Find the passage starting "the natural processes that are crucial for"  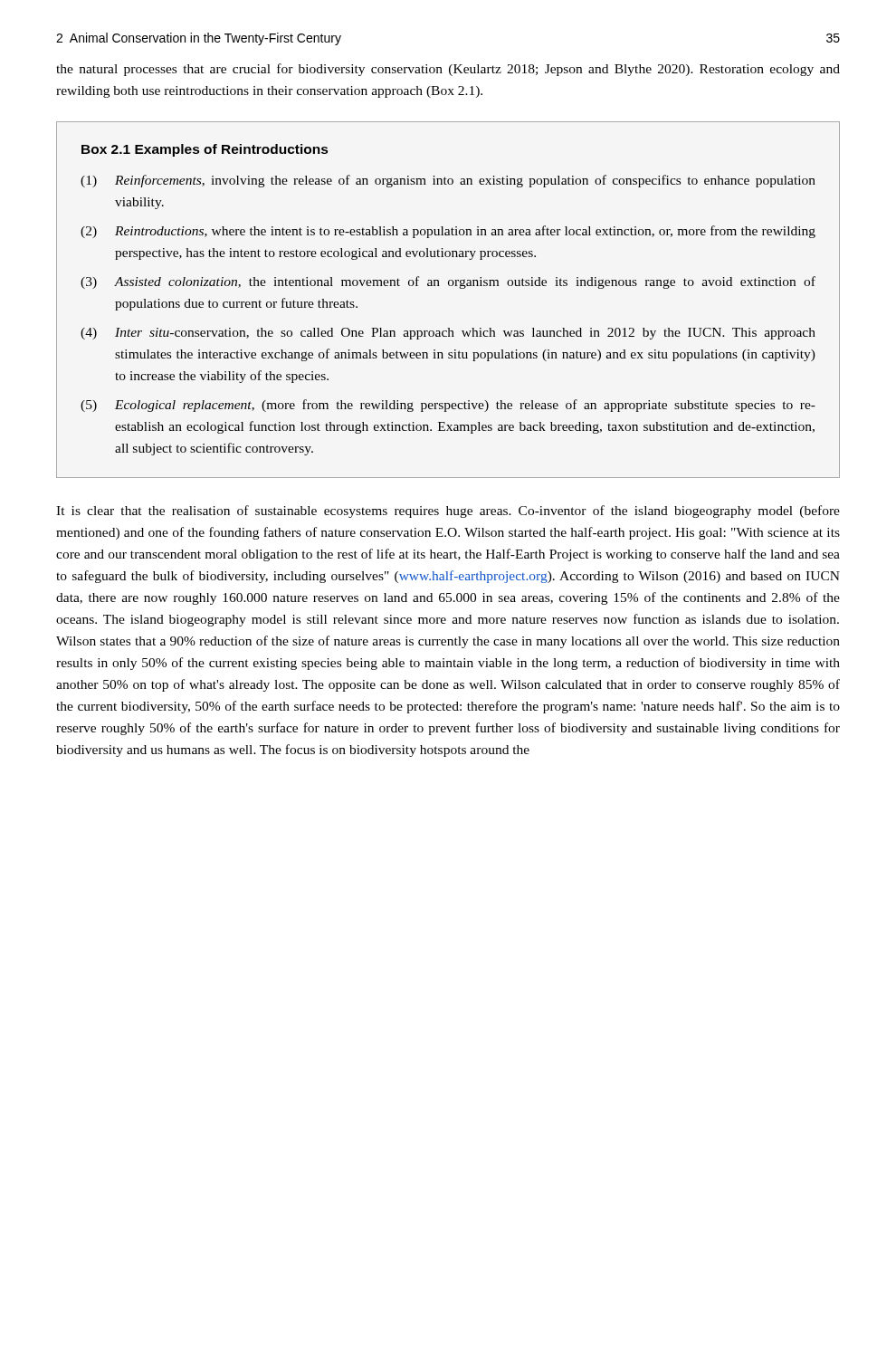pyautogui.click(x=448, y=79)
